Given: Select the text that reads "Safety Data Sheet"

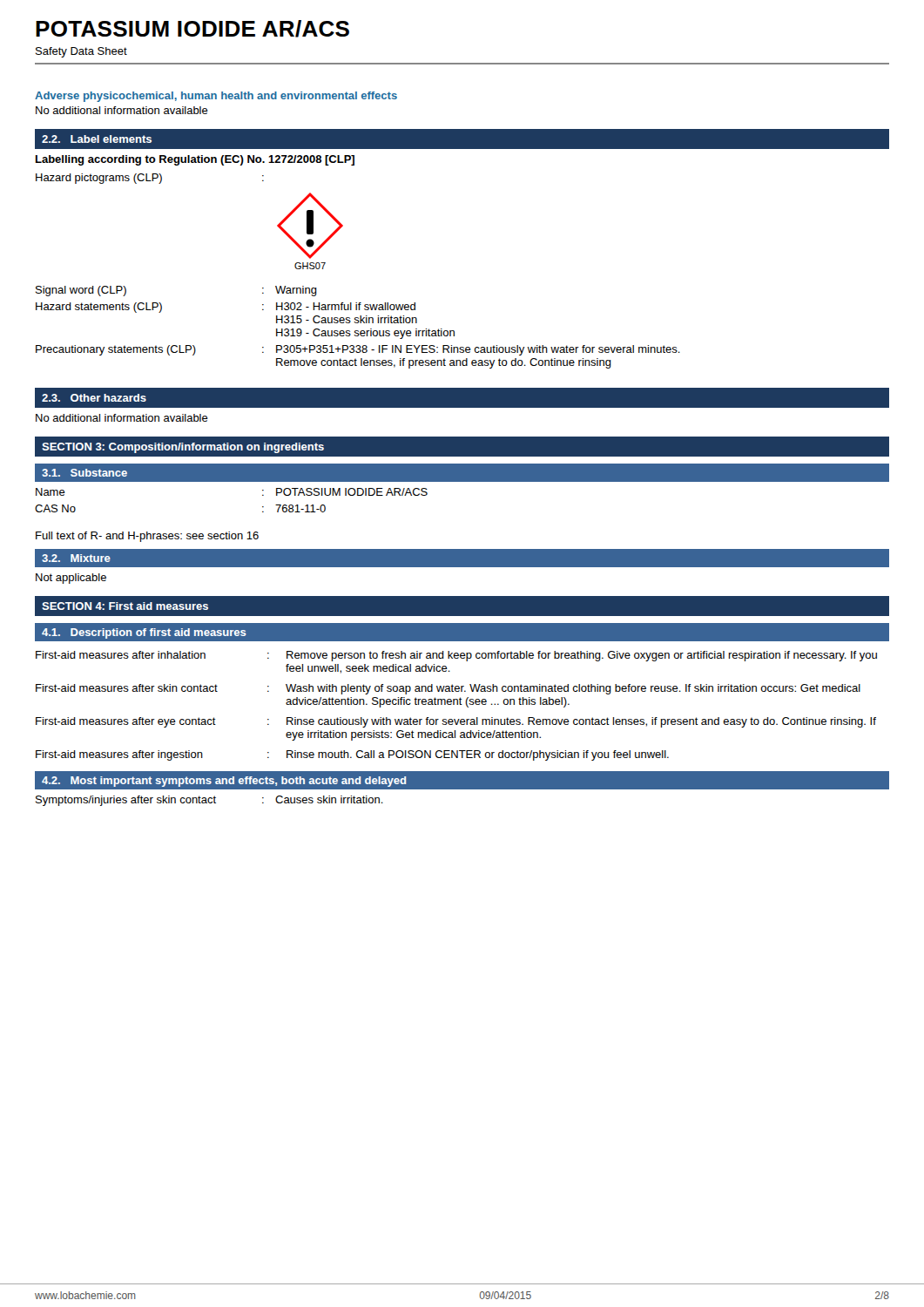Looking at the screenshot, I should tap(81, 51).
